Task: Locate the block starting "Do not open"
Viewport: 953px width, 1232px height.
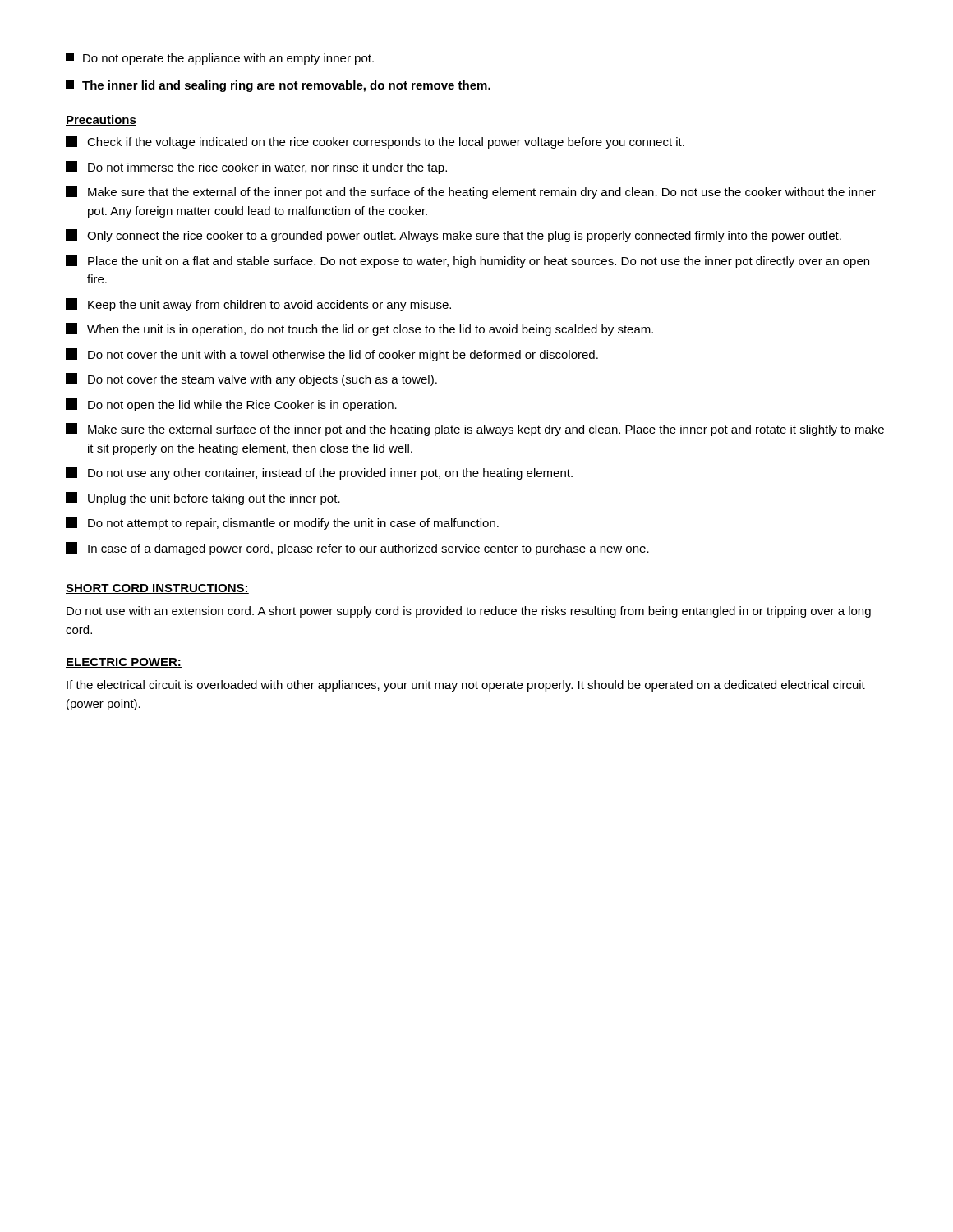Action: coord(231,405)
